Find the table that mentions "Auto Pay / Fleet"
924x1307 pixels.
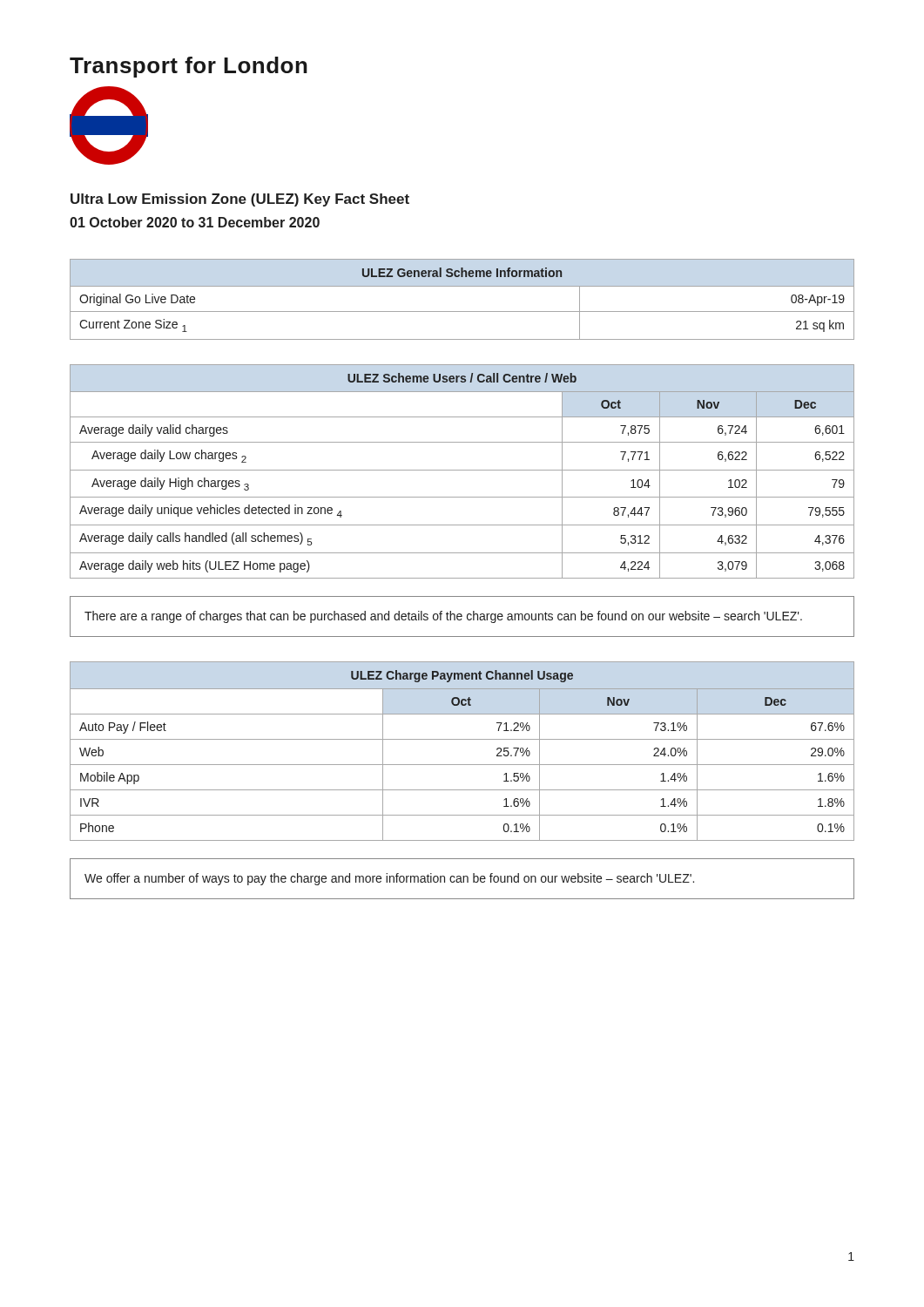point(462,751)
